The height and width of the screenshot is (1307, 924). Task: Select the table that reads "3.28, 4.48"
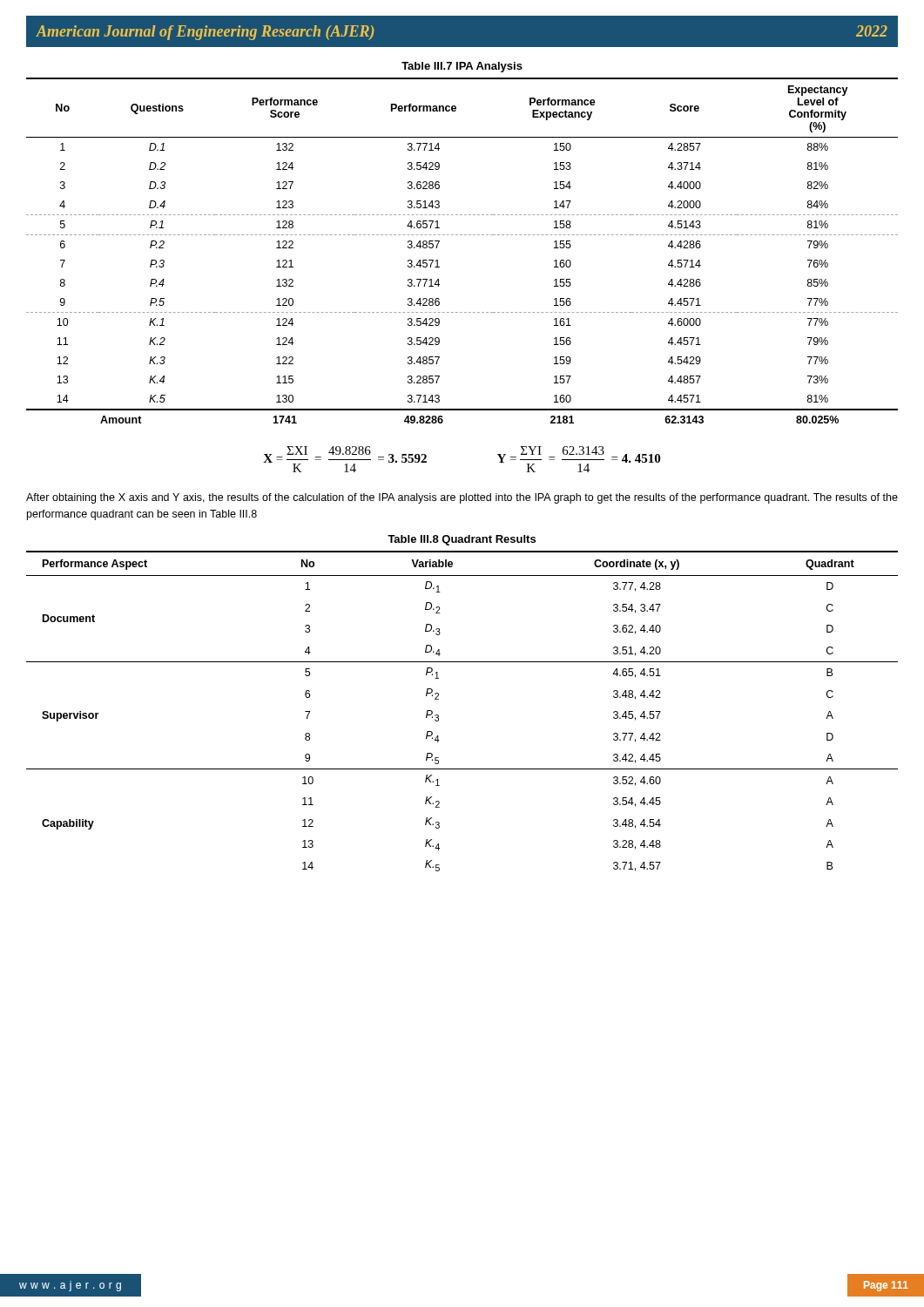462,713
